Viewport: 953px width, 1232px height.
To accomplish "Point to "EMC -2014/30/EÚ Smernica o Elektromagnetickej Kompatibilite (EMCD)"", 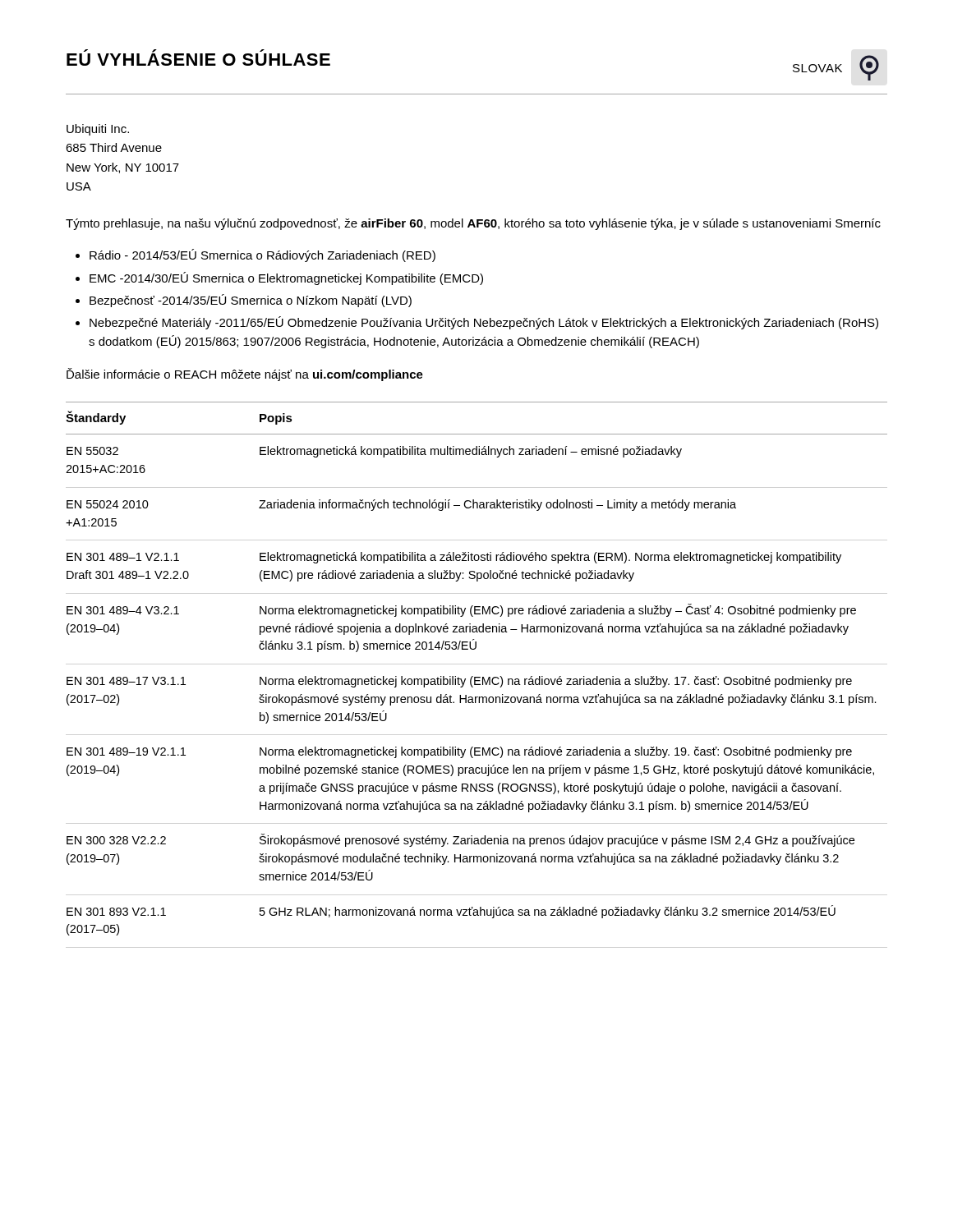I will pos(286,278).
